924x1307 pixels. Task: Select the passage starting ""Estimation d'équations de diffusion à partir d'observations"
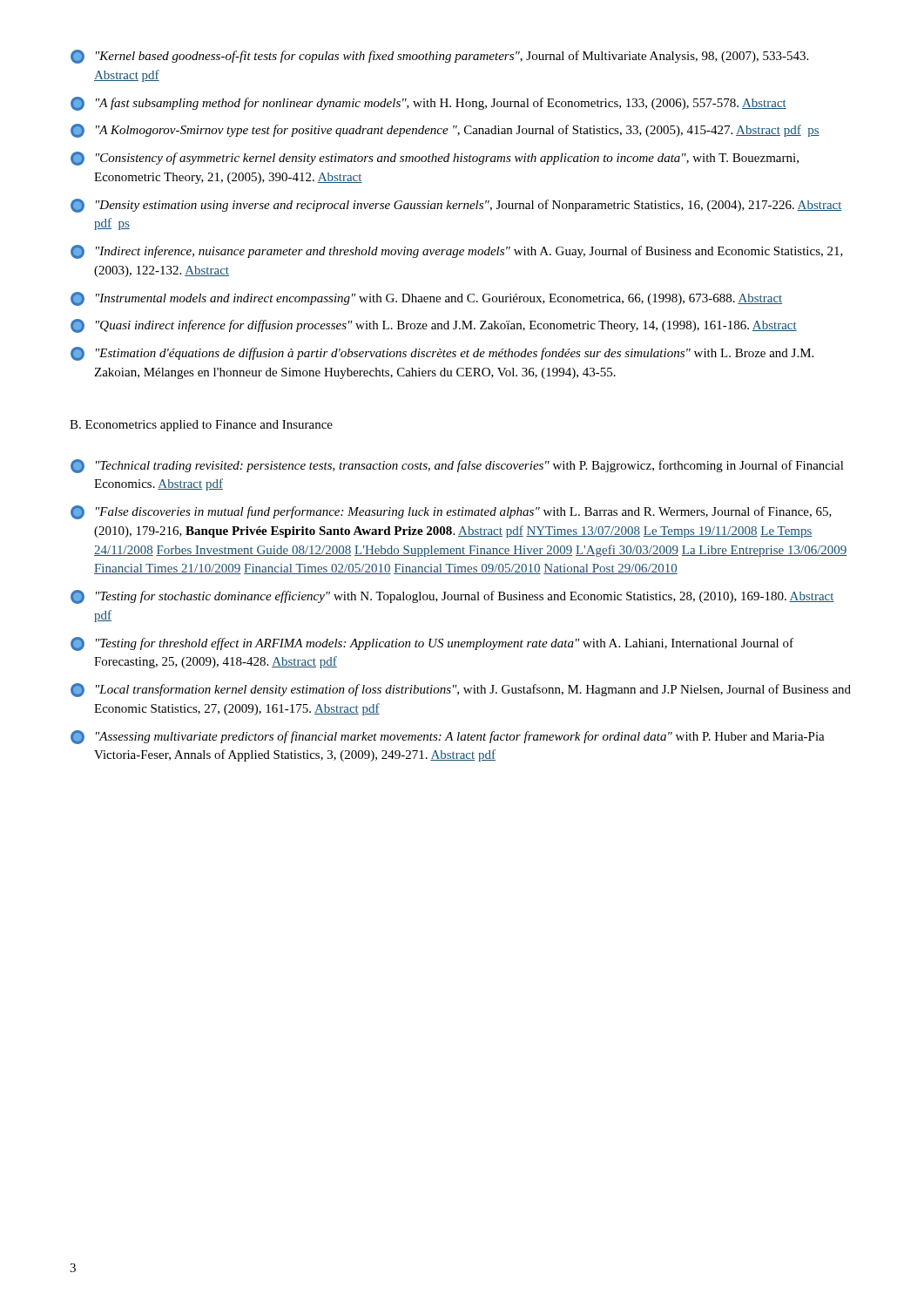(462, 363)
